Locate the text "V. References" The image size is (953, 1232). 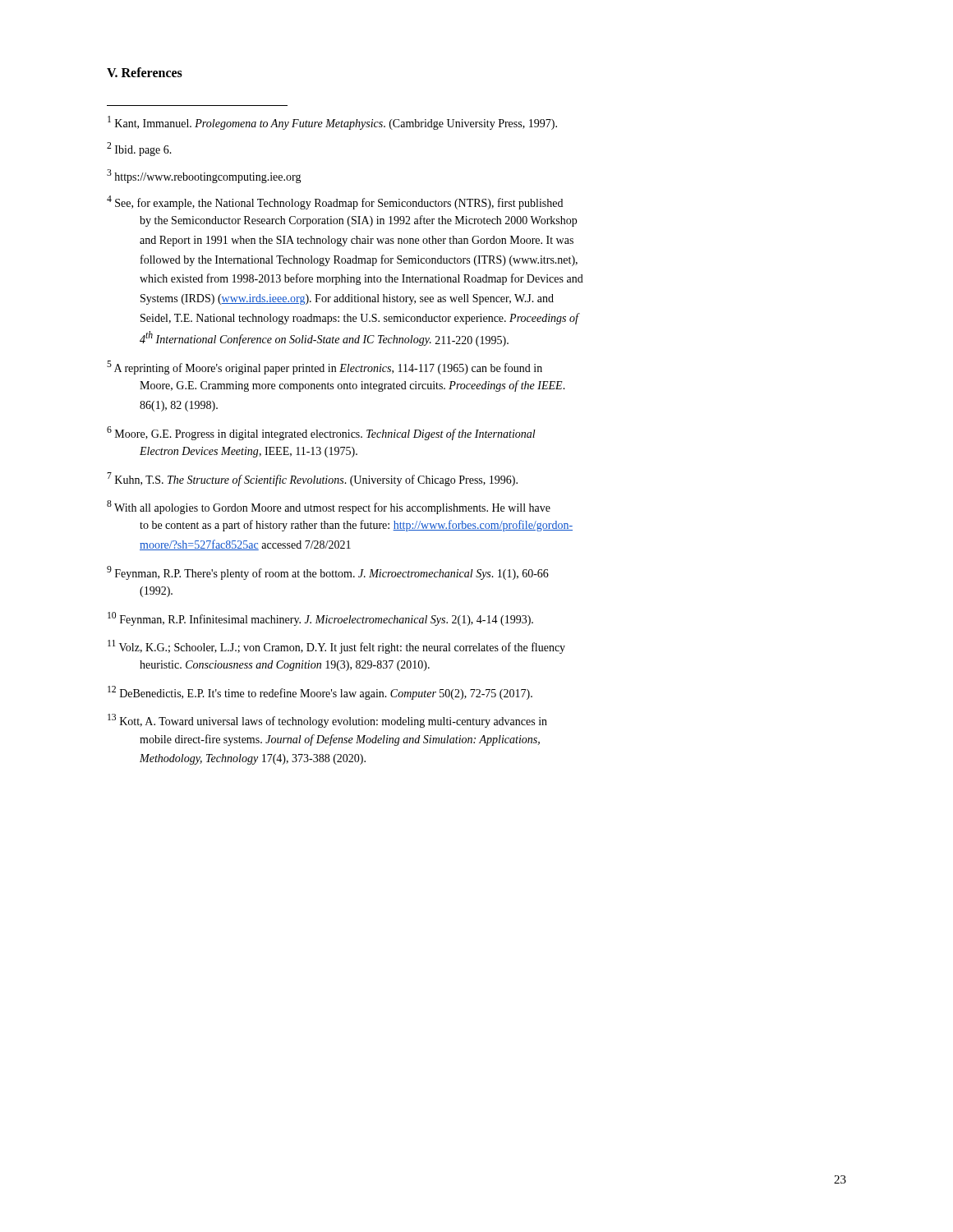(x=145, y=73)
